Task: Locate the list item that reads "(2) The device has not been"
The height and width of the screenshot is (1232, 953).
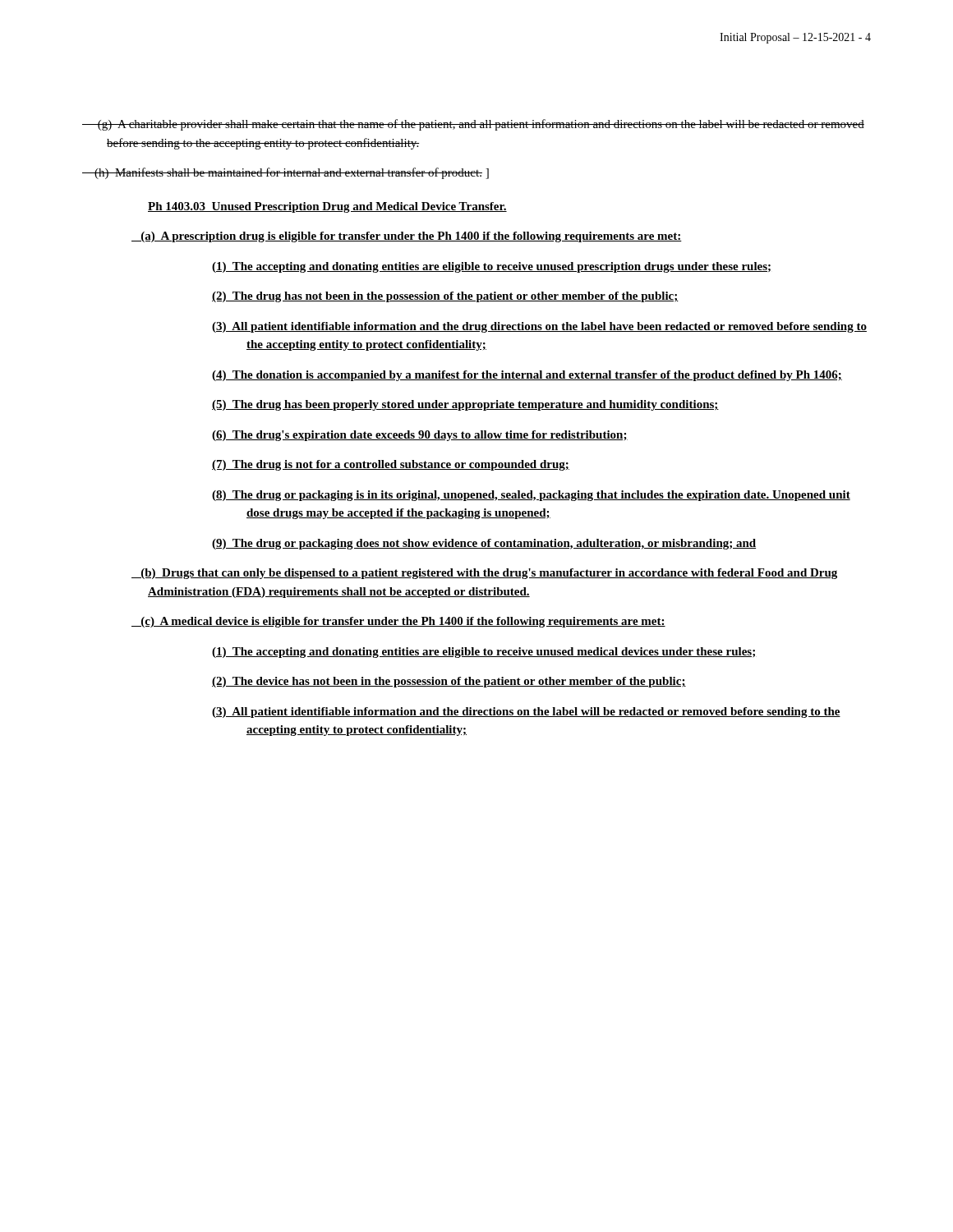Action: [449, 681]
